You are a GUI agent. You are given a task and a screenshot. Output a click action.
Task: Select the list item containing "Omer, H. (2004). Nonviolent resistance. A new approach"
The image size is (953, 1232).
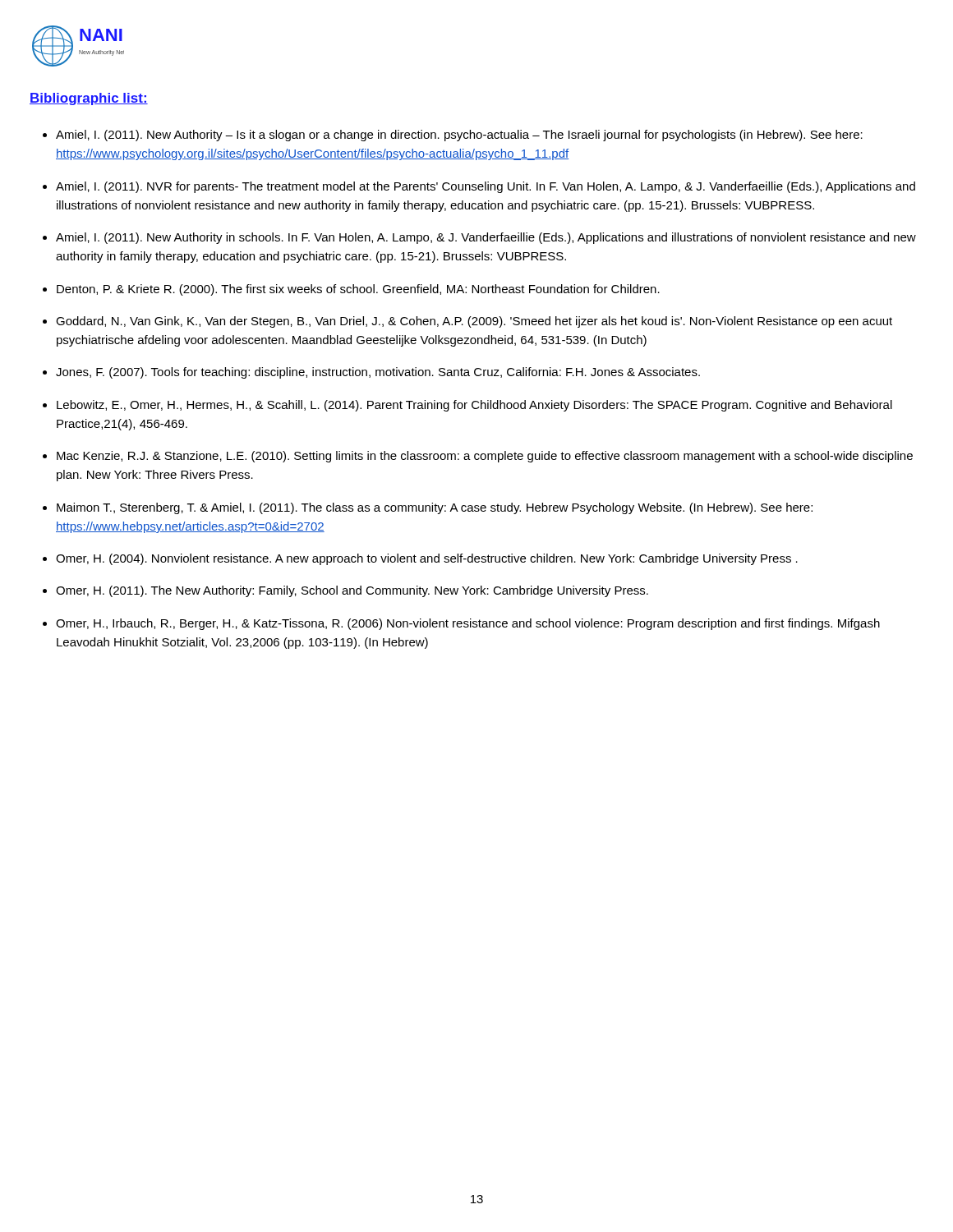coord(427,558)
